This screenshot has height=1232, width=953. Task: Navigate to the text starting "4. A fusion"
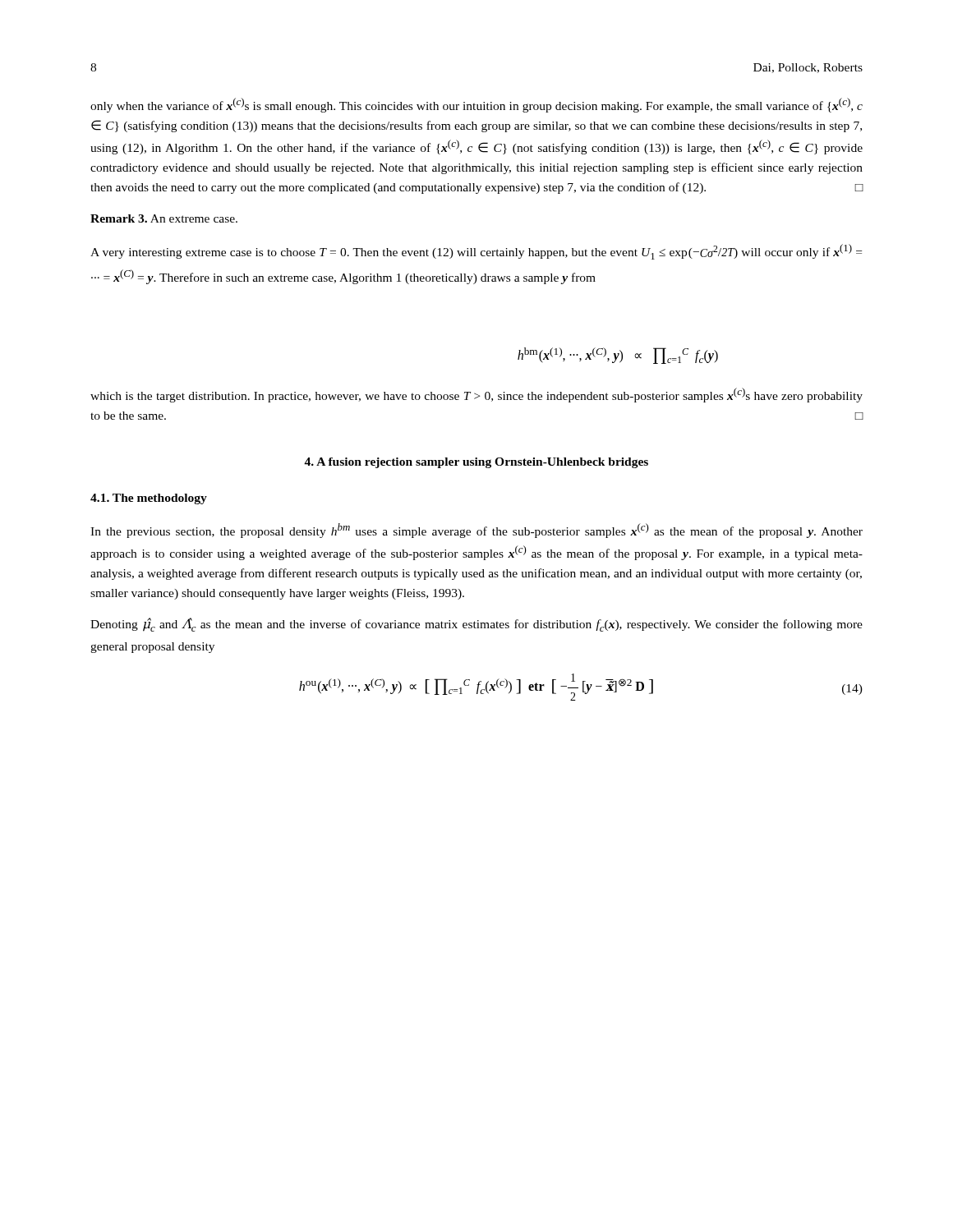(476, 461)
